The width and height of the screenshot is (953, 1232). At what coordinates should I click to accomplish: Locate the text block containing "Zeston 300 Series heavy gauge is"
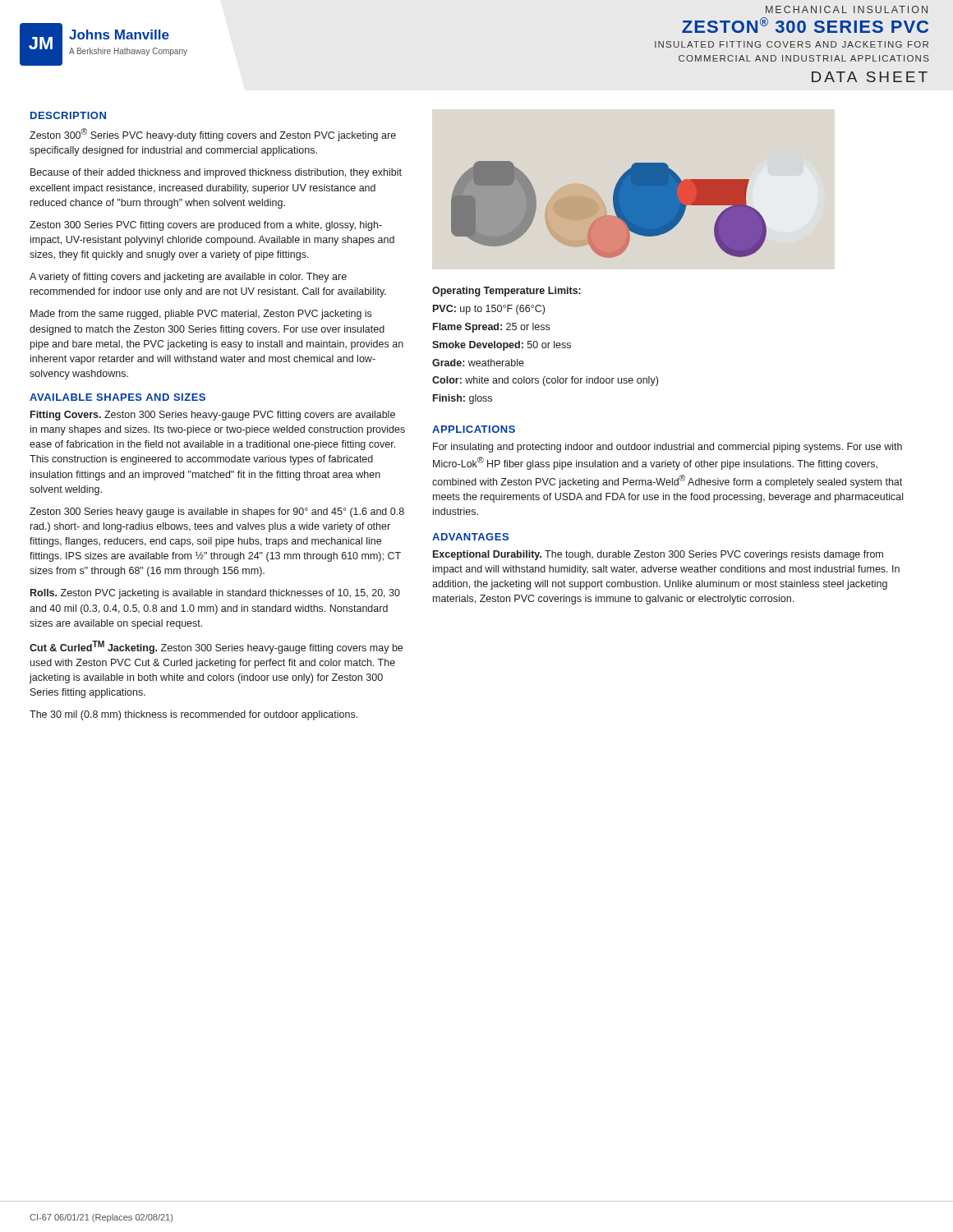(x=217, y=541)
